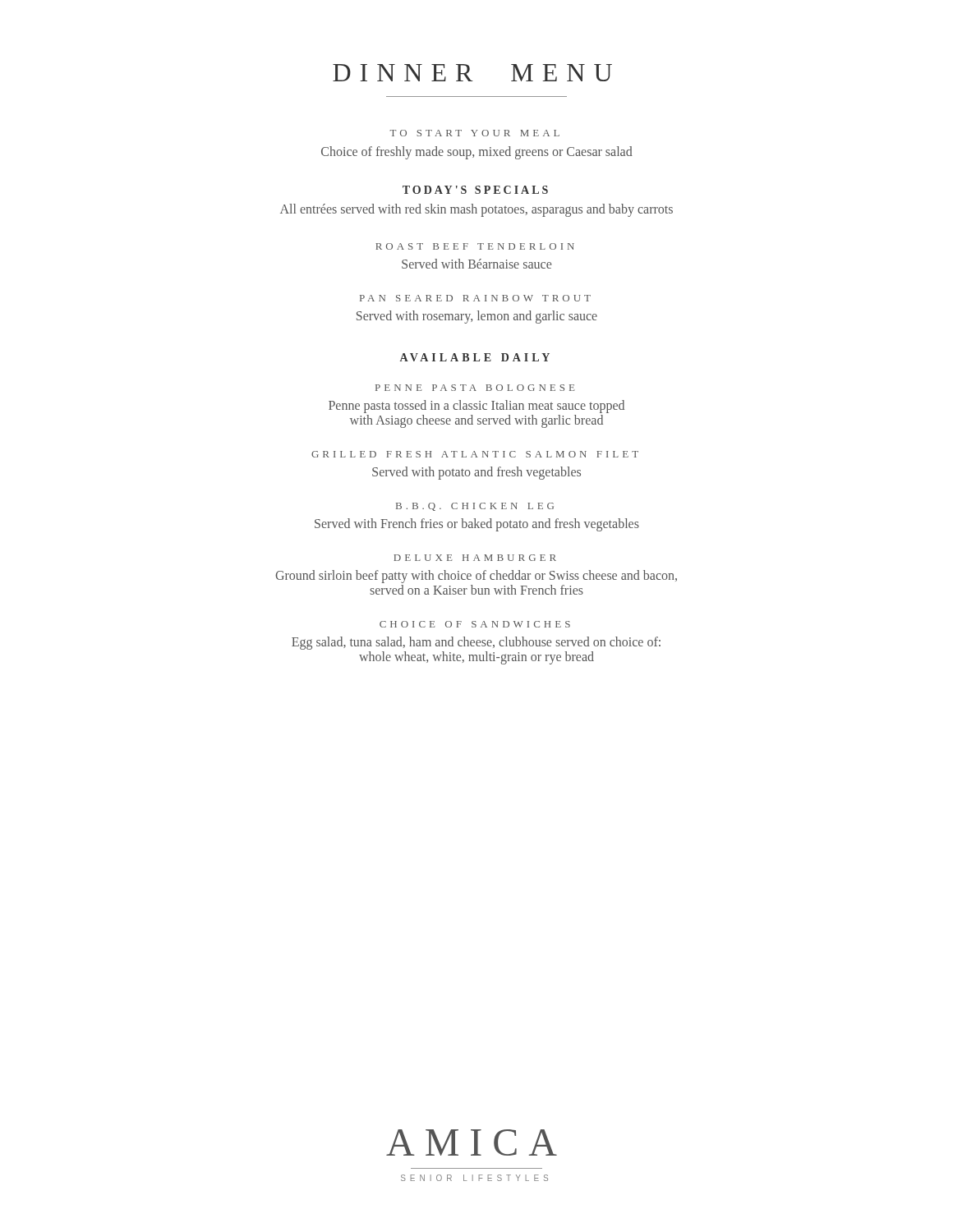Find the logo
The width and height of the screenshot is (953, 1232).
(x=476, y=1176)
